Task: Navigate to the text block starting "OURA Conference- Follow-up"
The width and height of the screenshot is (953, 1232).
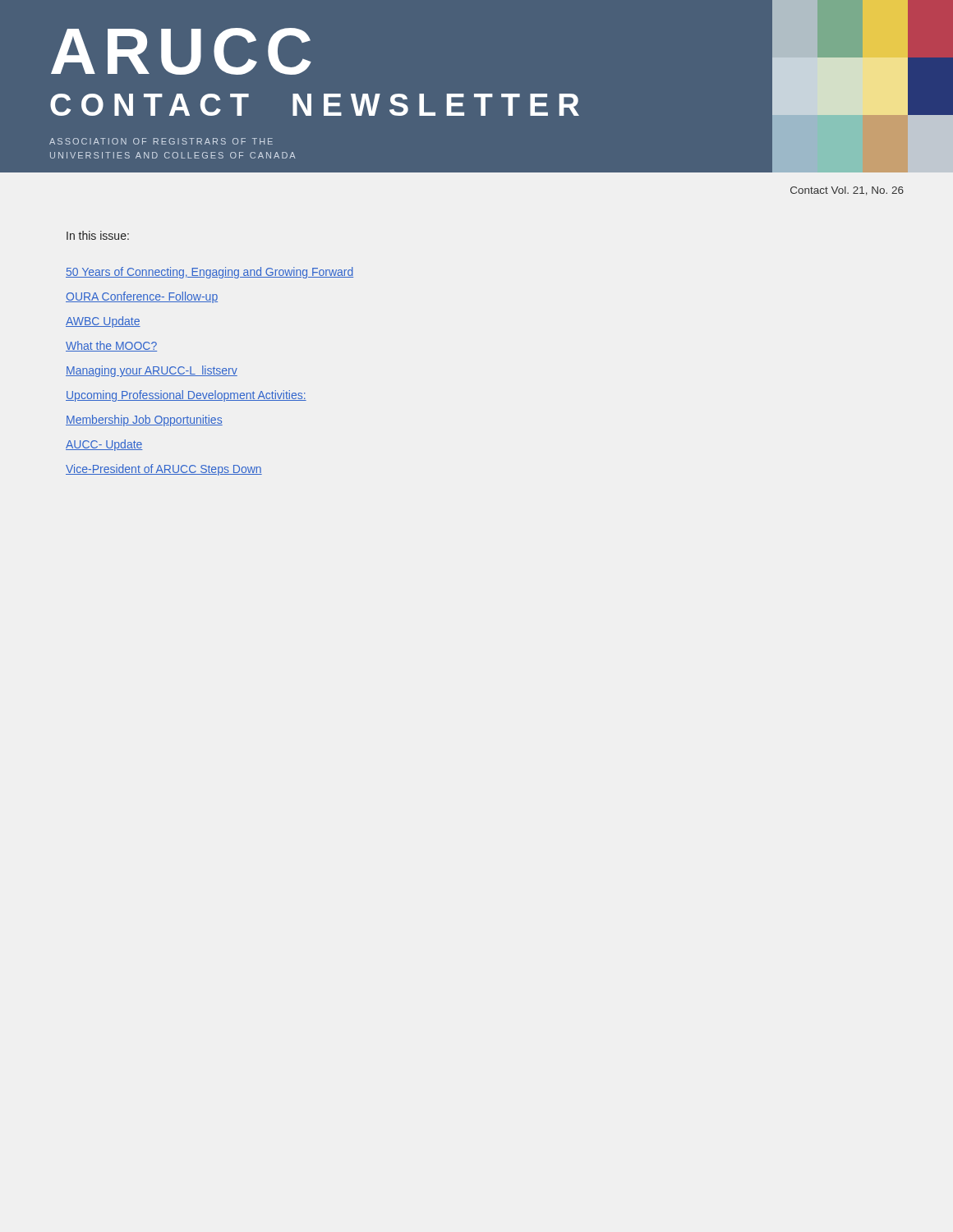Action: click(x=142, y=297)
